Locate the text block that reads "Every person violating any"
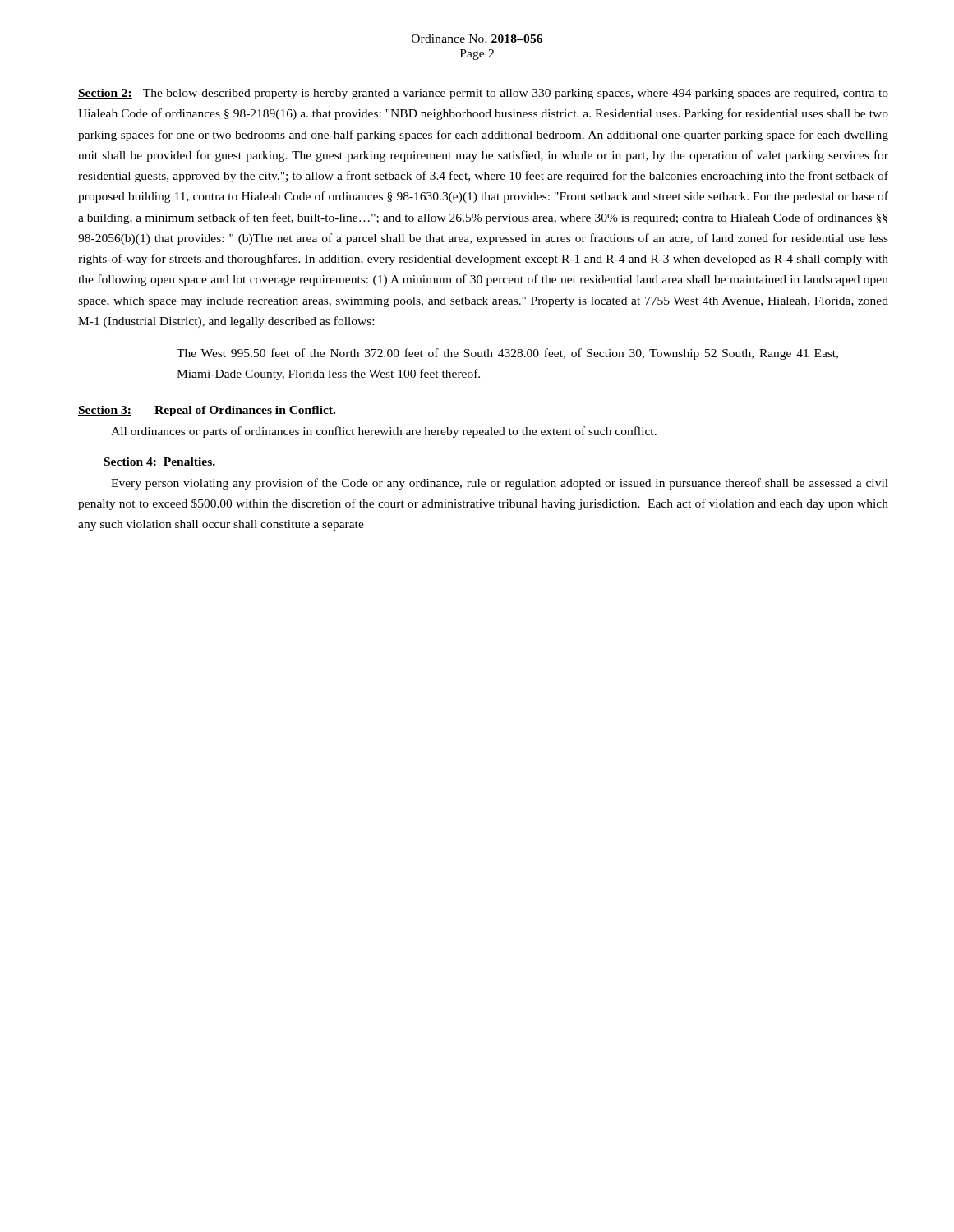 483,503
